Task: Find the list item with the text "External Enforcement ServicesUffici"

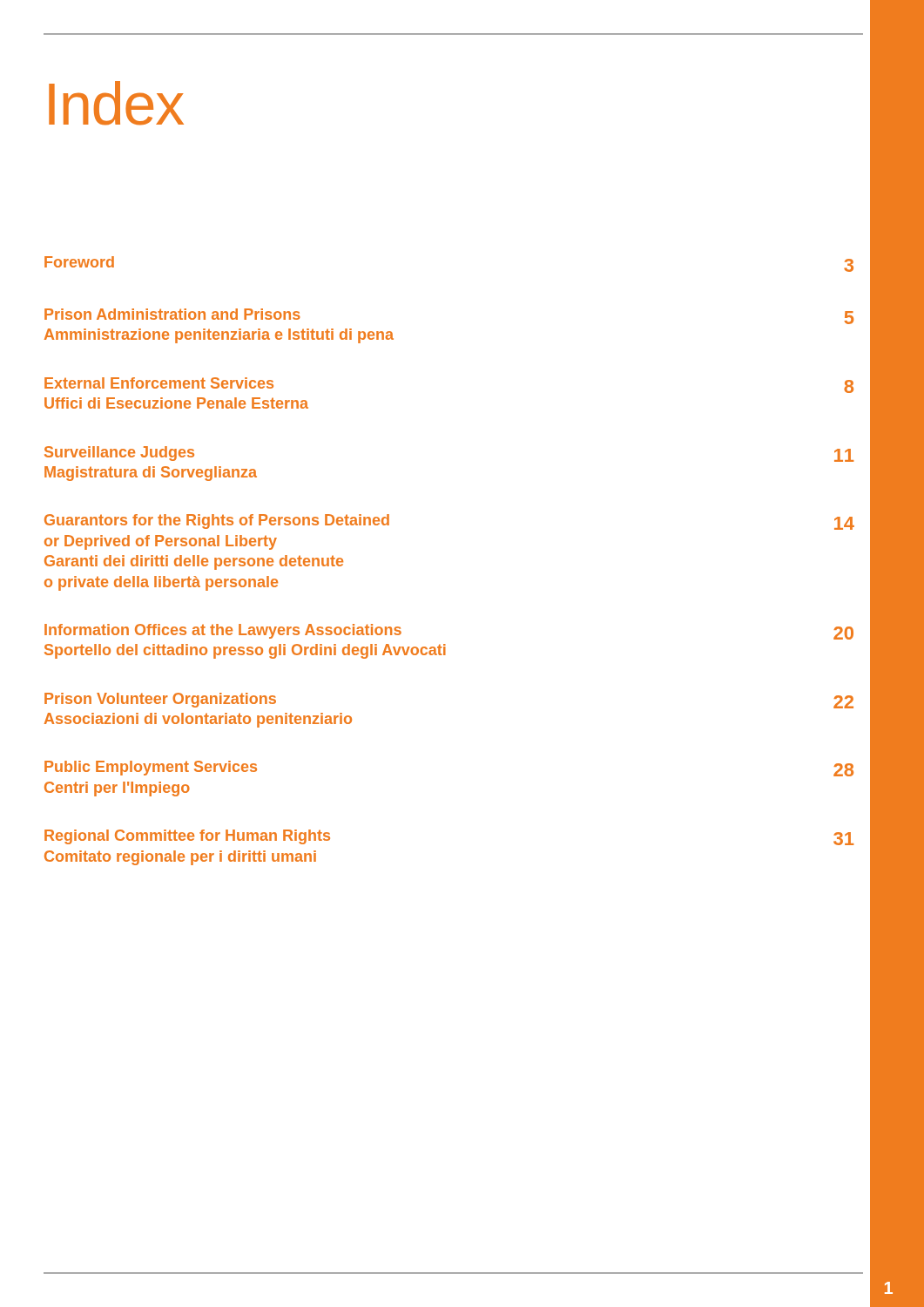Action: (x=154, y=386)
